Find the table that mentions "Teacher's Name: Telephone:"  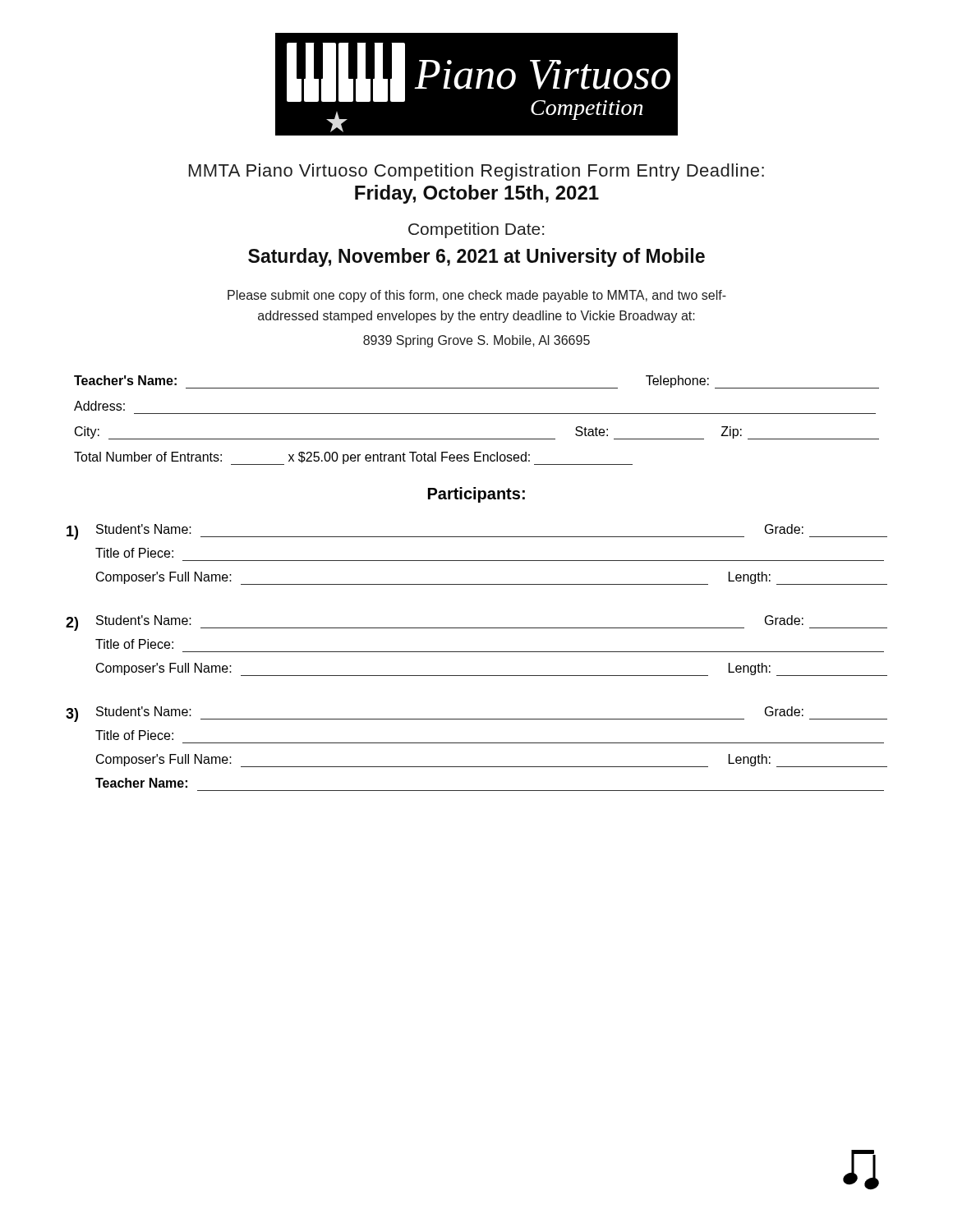tap(476, 419)
